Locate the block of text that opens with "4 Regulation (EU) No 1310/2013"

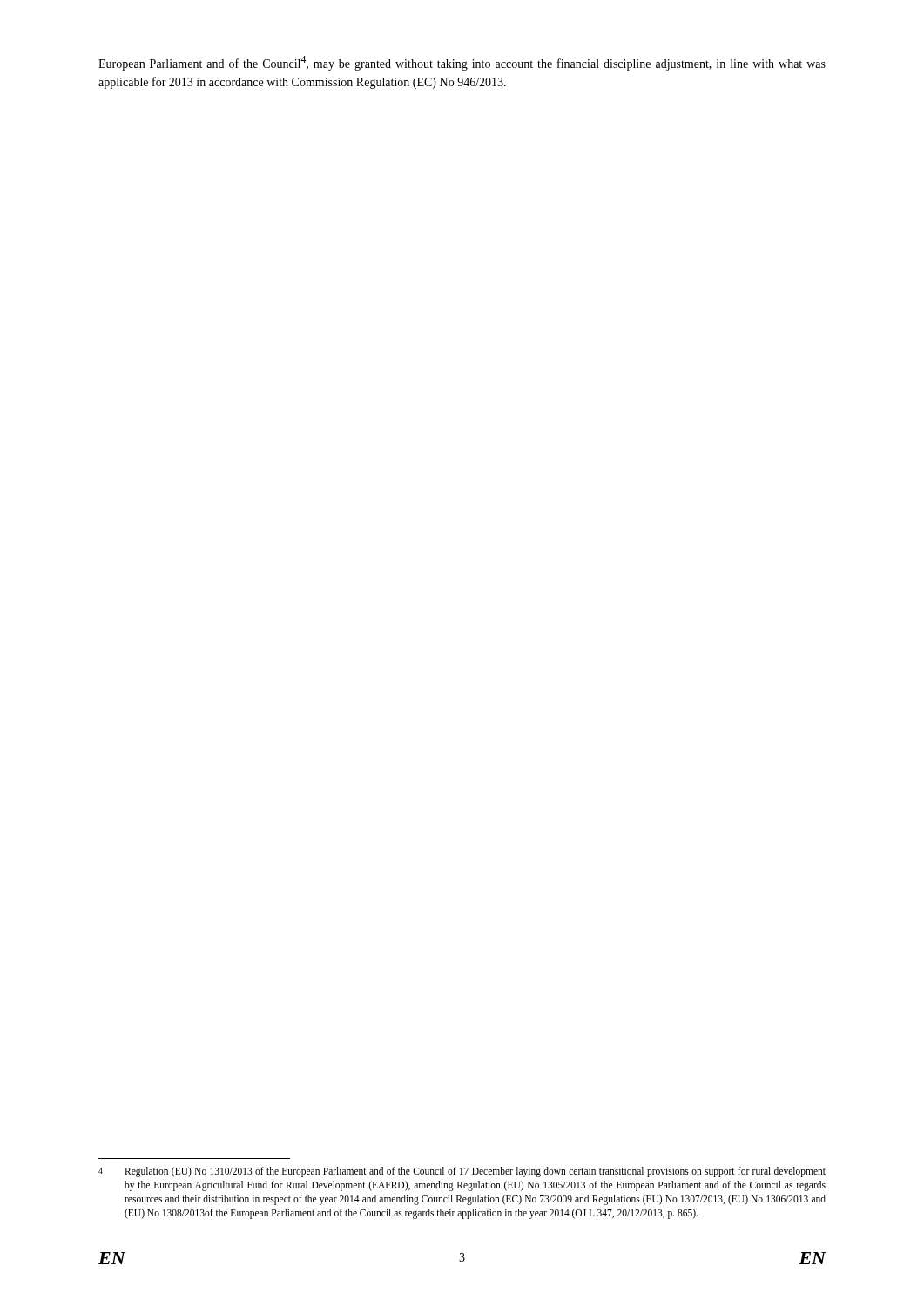point(462,1192)
